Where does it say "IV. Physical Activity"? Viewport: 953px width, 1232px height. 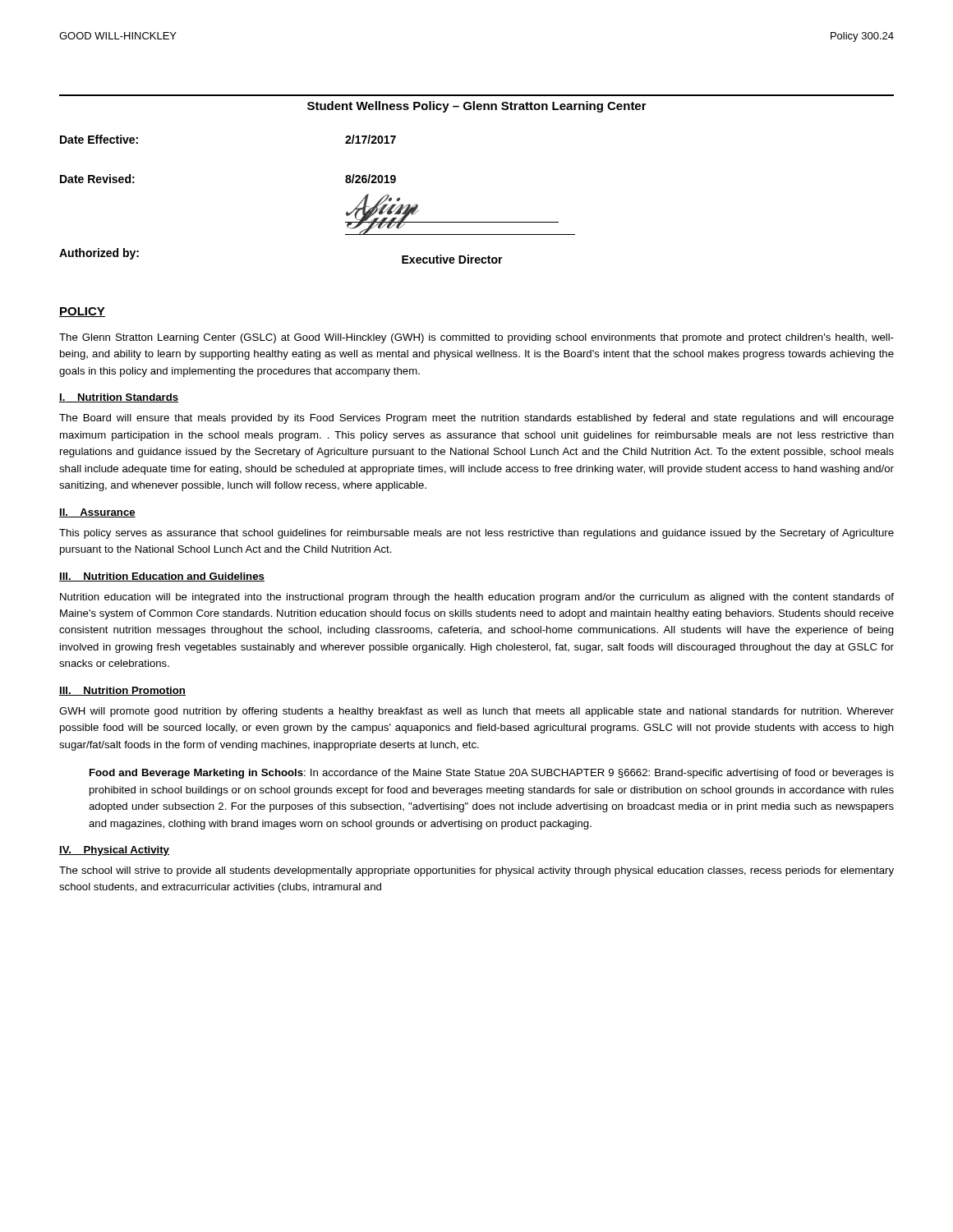[114, 850]
